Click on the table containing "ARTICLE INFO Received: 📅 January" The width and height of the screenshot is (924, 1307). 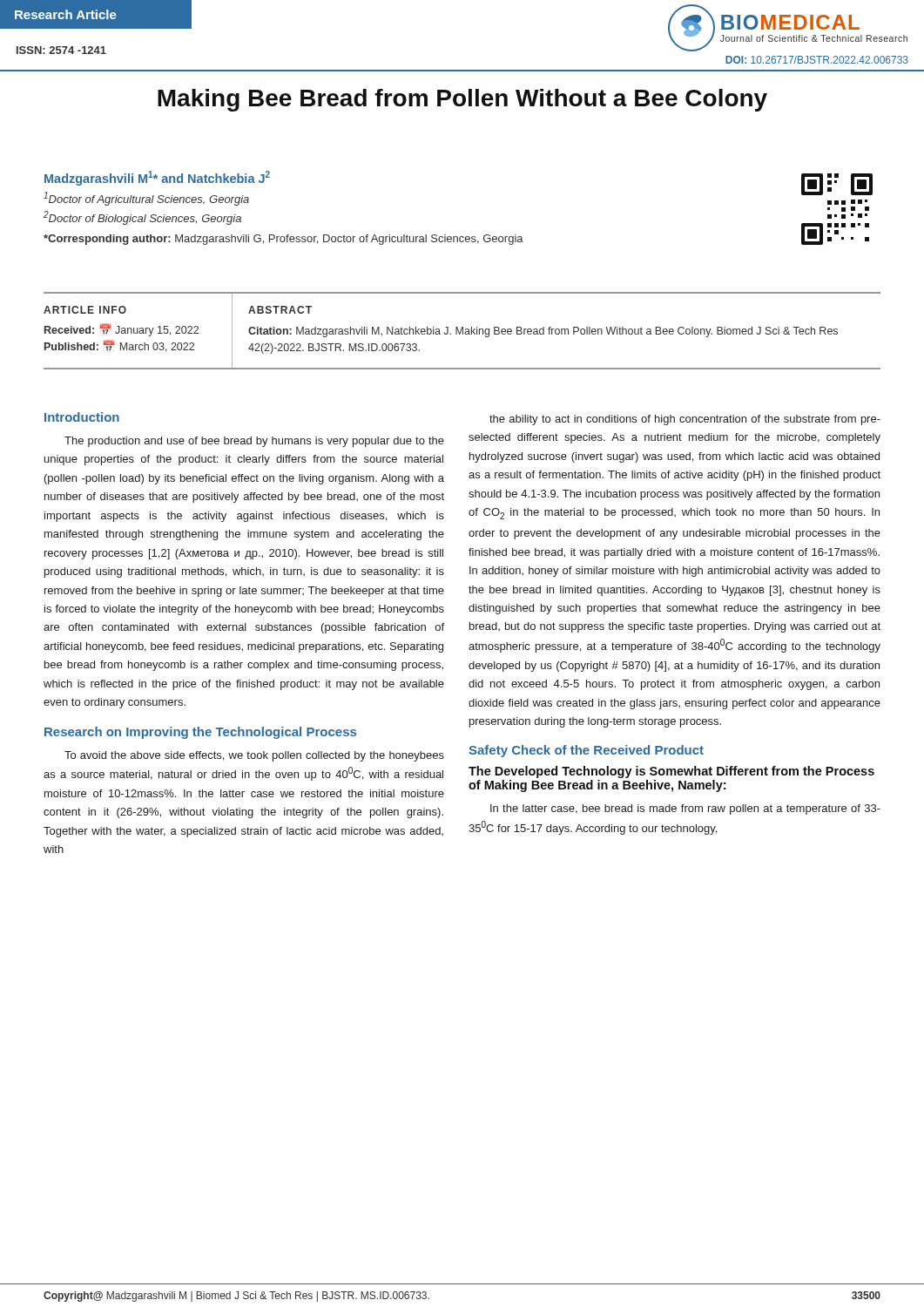[x=462, y=331]
